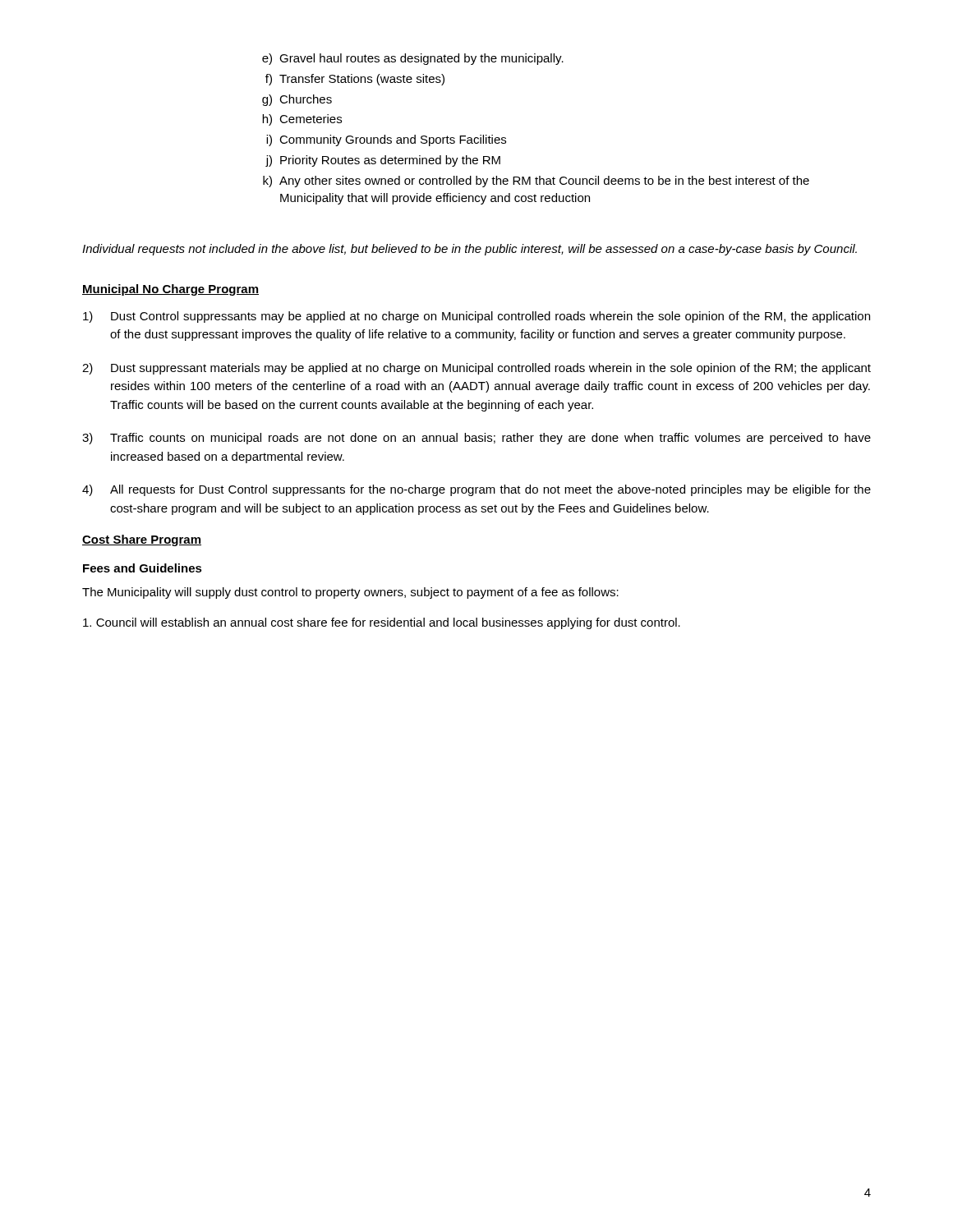The image size is (953, 1232).
Task: Locate the list item that says "f) Transfer Stations (waste sites)"
Action: tap(355, 80)
